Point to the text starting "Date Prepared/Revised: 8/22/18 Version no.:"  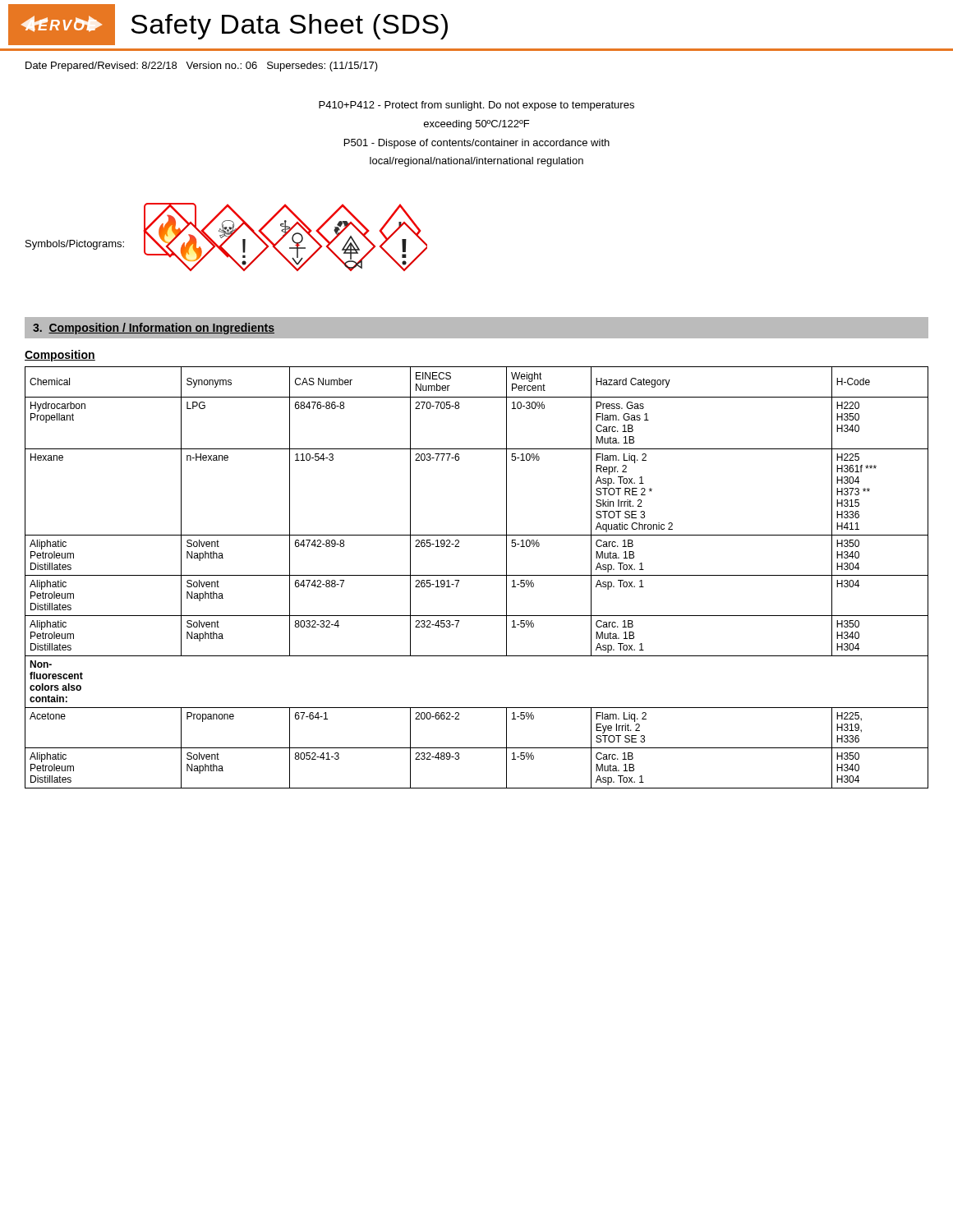pyautogui.click(x=201, y=65)
